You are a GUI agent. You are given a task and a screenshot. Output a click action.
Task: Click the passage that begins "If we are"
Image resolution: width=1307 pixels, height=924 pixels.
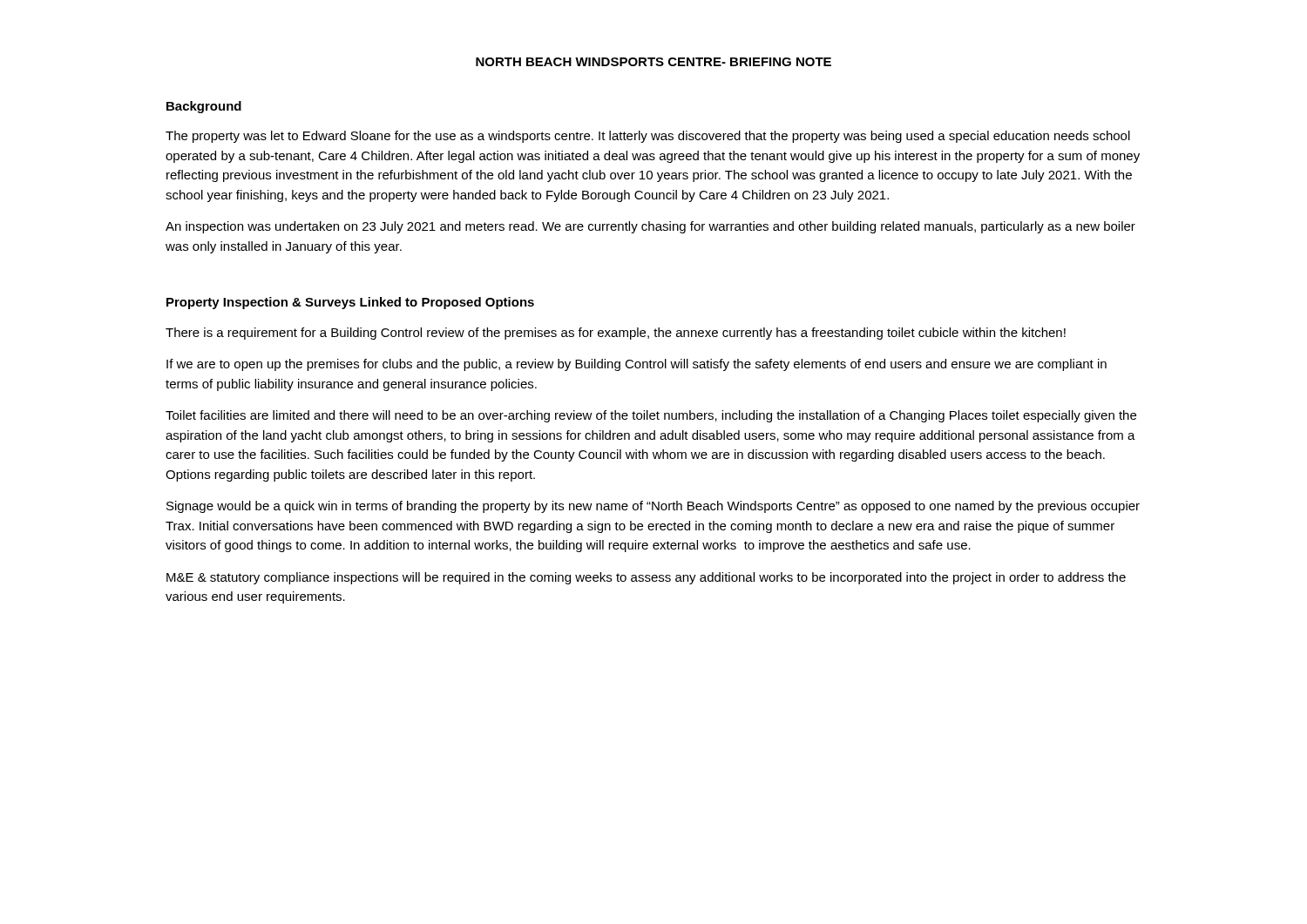pos(636,373)
